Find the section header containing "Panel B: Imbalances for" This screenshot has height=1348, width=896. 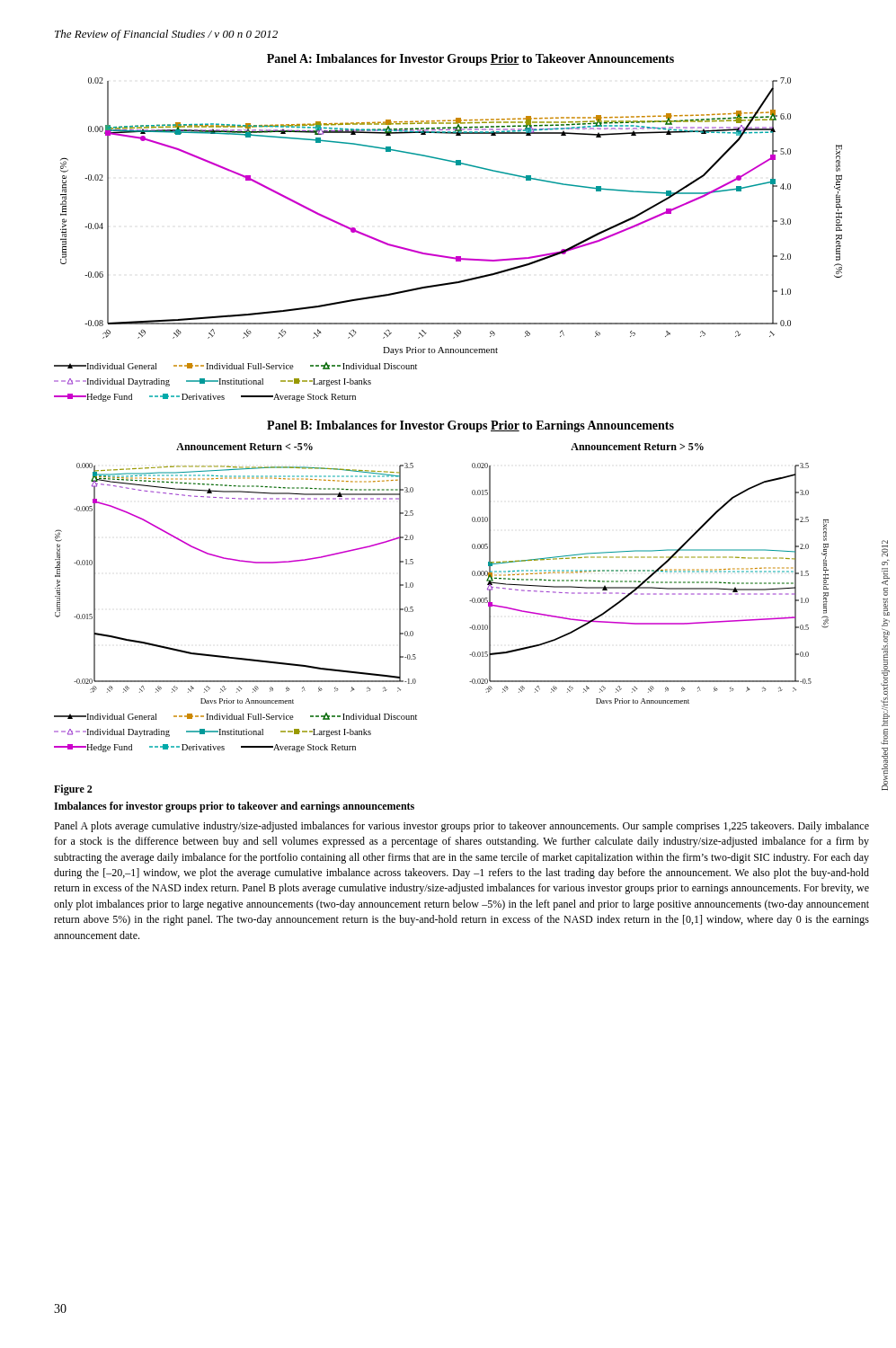coord(470,426)
